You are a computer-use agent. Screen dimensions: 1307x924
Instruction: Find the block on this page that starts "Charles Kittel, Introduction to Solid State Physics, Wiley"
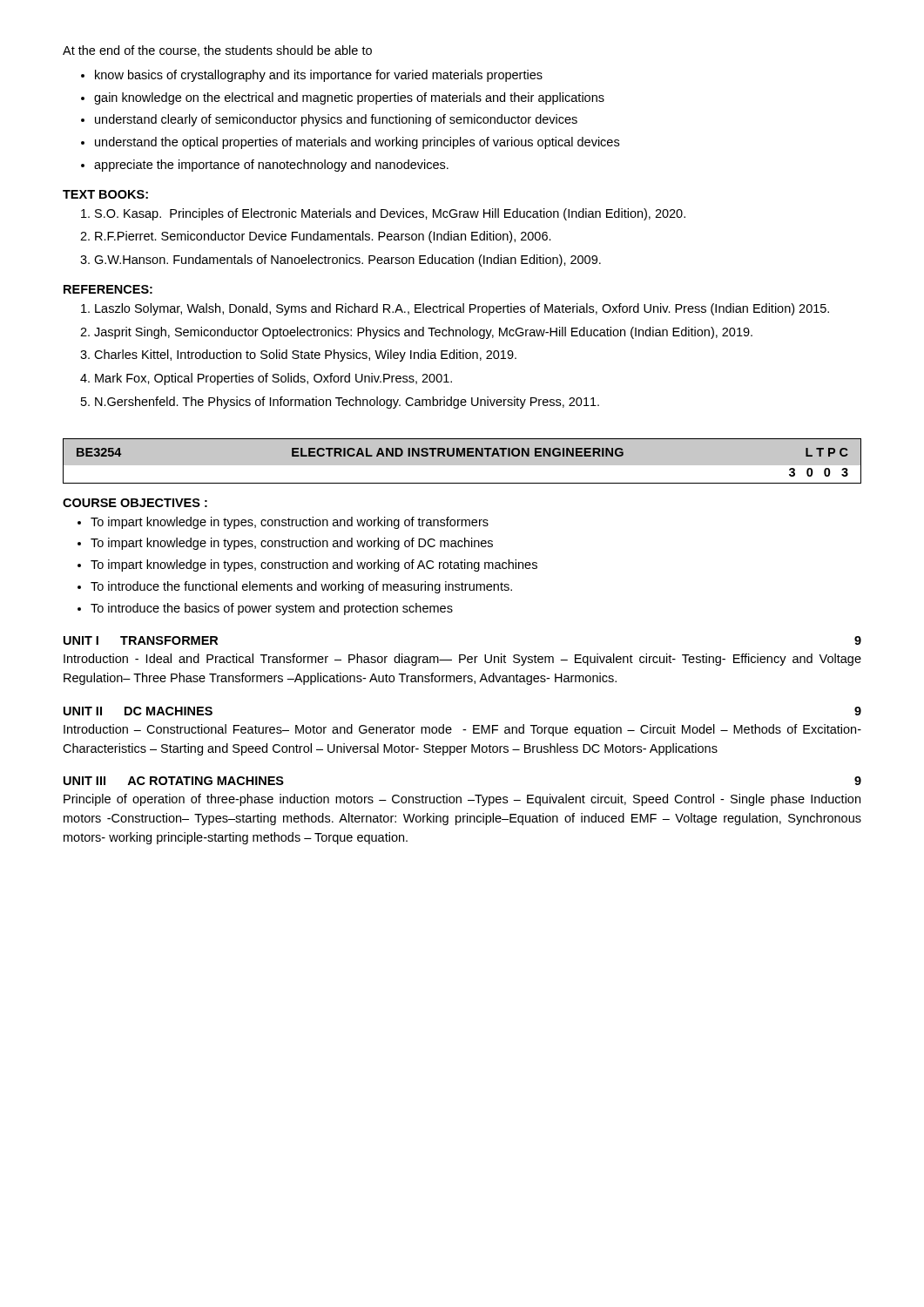tap(306, 355)
